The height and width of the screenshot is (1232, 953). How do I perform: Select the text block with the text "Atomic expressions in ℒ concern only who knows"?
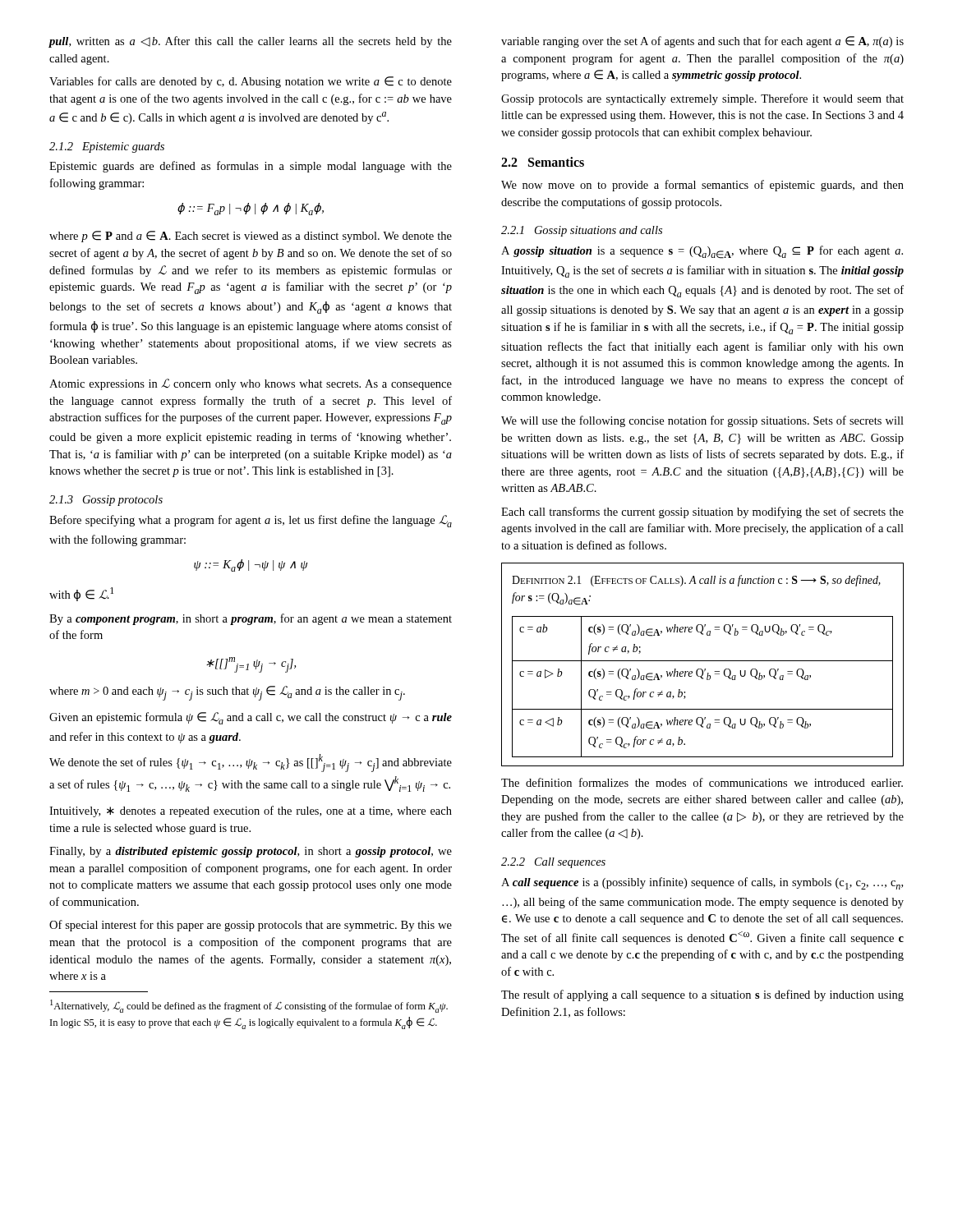point(251,427)
